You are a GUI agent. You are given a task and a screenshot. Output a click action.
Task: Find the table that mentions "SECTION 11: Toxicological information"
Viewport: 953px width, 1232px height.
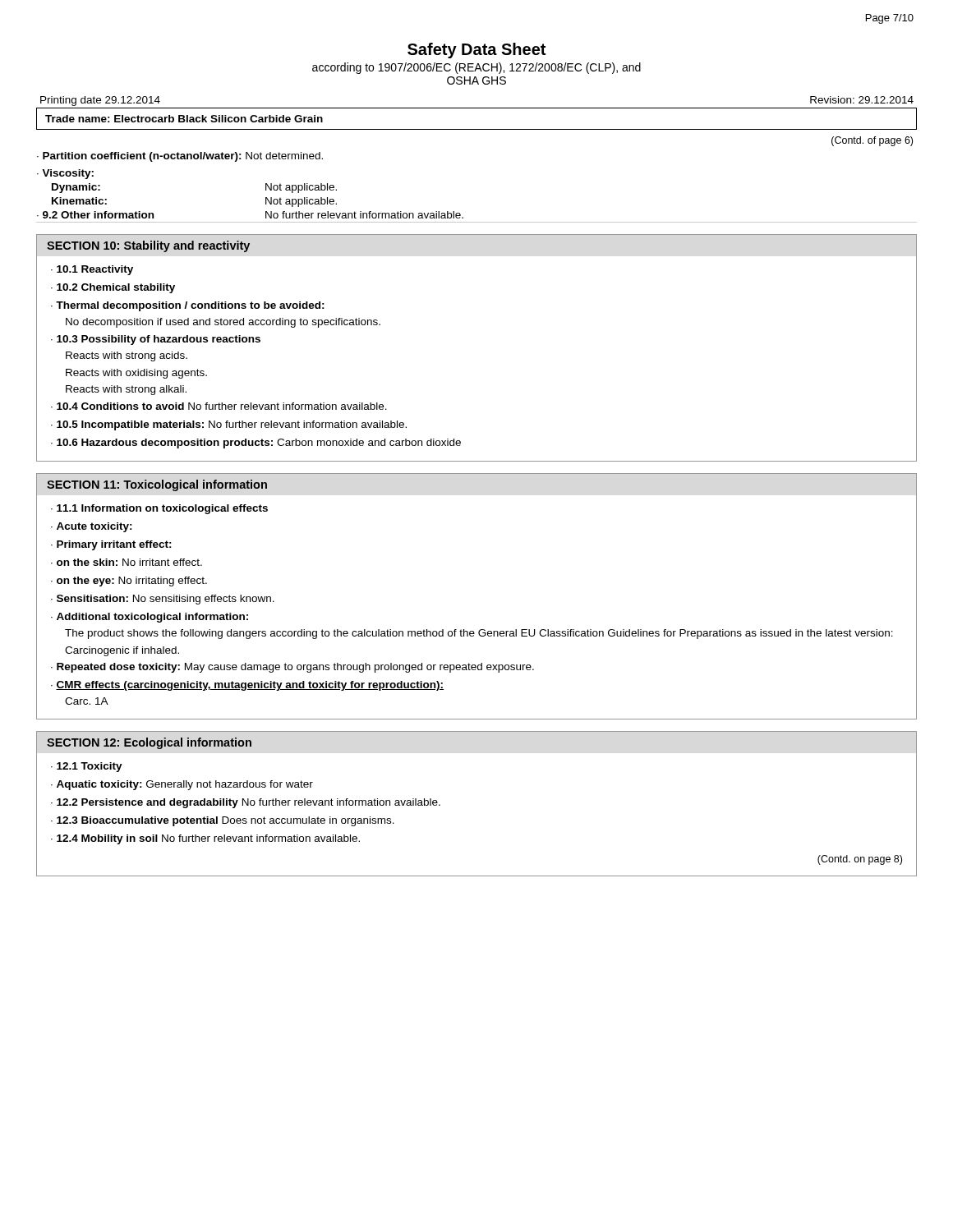pos(476,596)
